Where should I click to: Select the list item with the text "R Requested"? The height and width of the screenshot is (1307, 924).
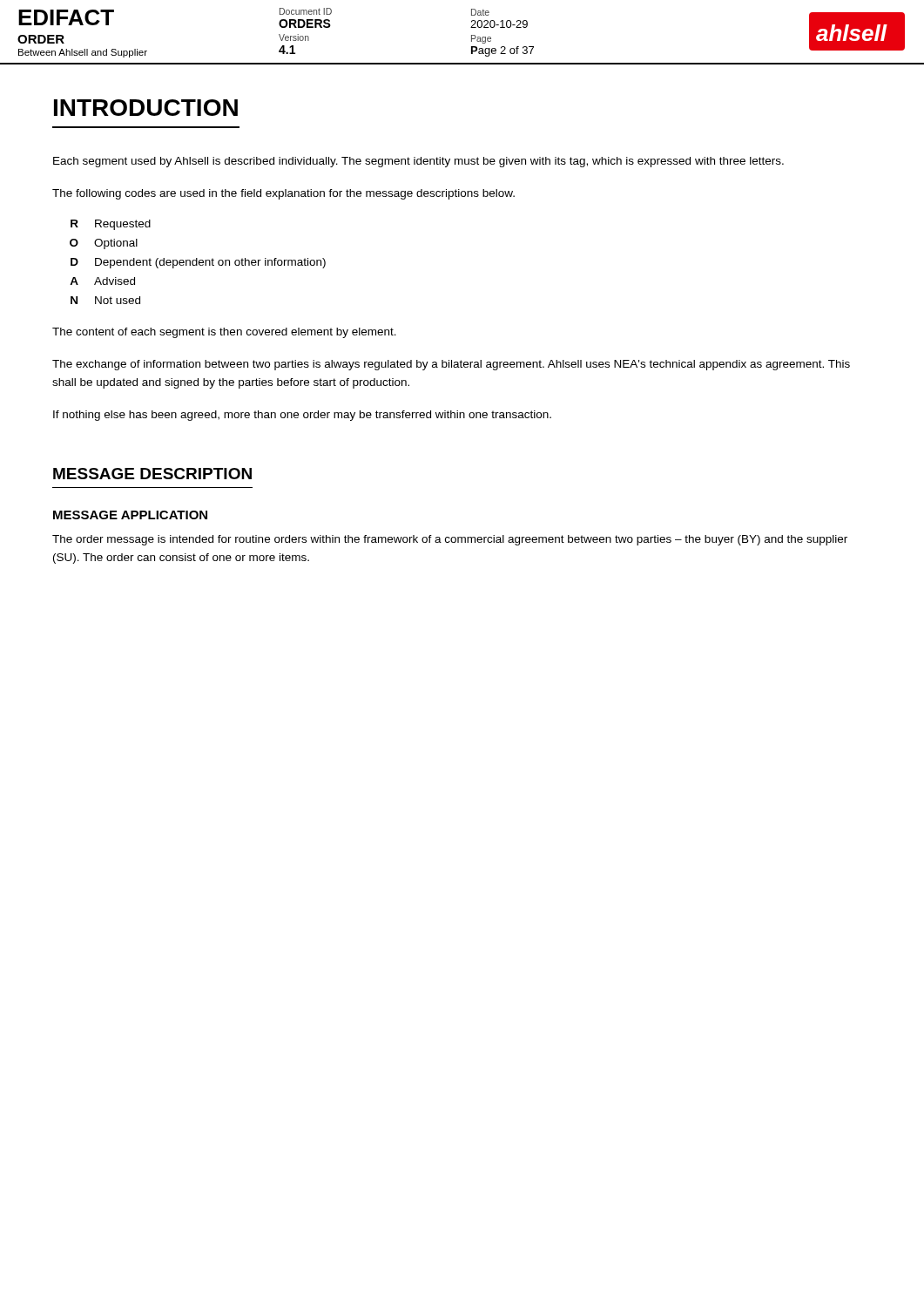102,224
